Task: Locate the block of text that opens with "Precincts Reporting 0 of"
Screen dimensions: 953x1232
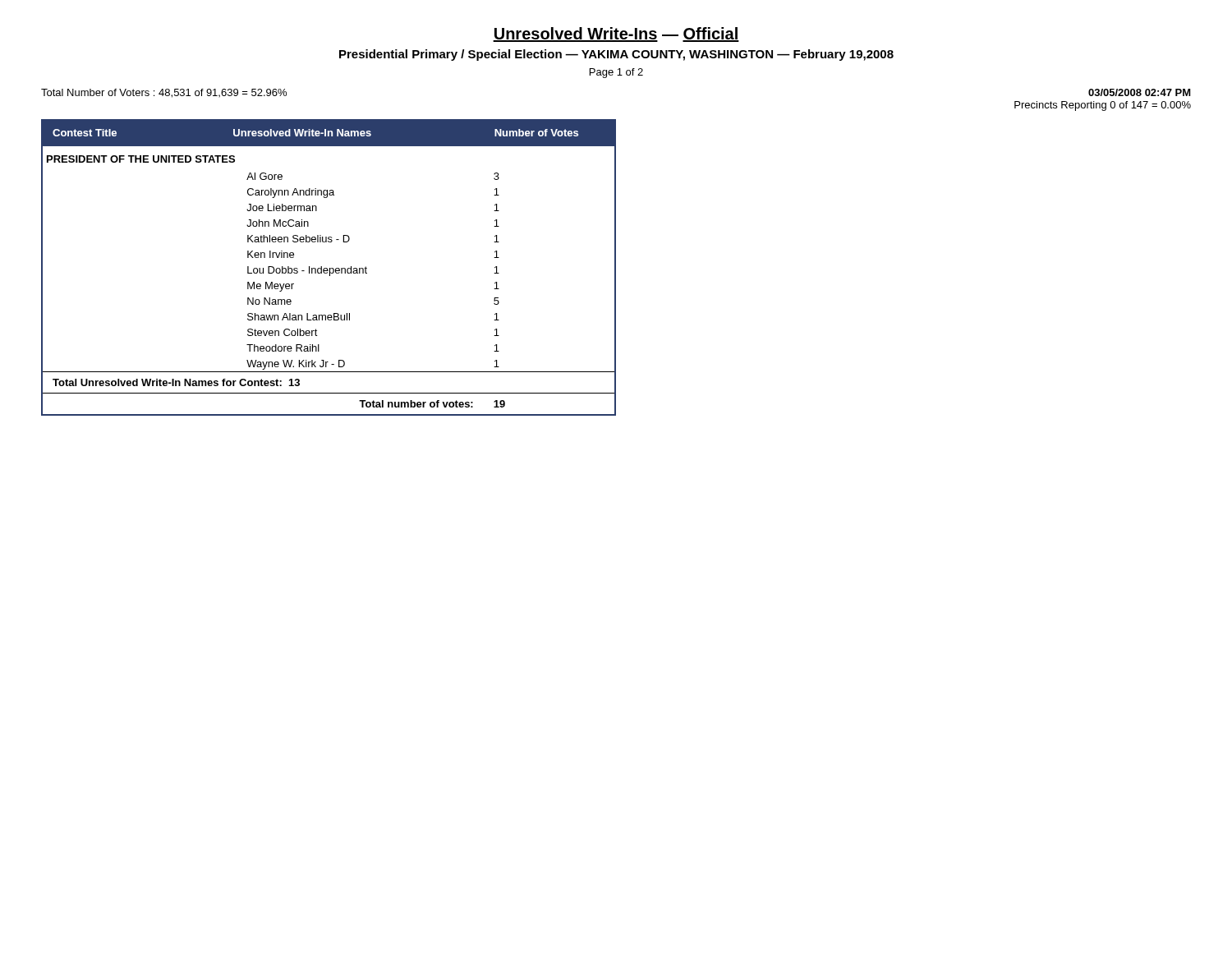Action: [1102, 105]
